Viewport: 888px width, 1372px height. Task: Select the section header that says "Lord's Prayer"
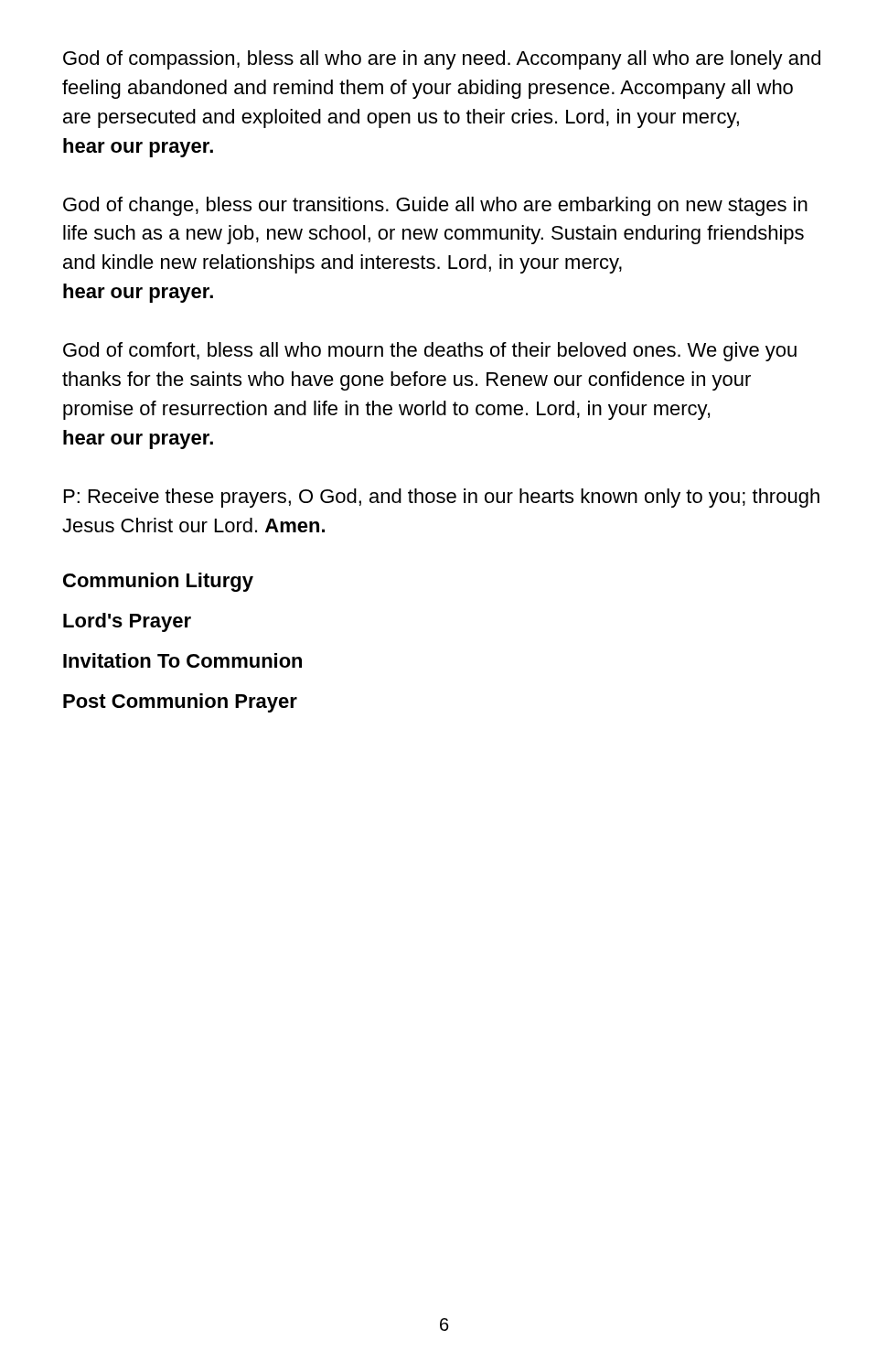(127, 621)
